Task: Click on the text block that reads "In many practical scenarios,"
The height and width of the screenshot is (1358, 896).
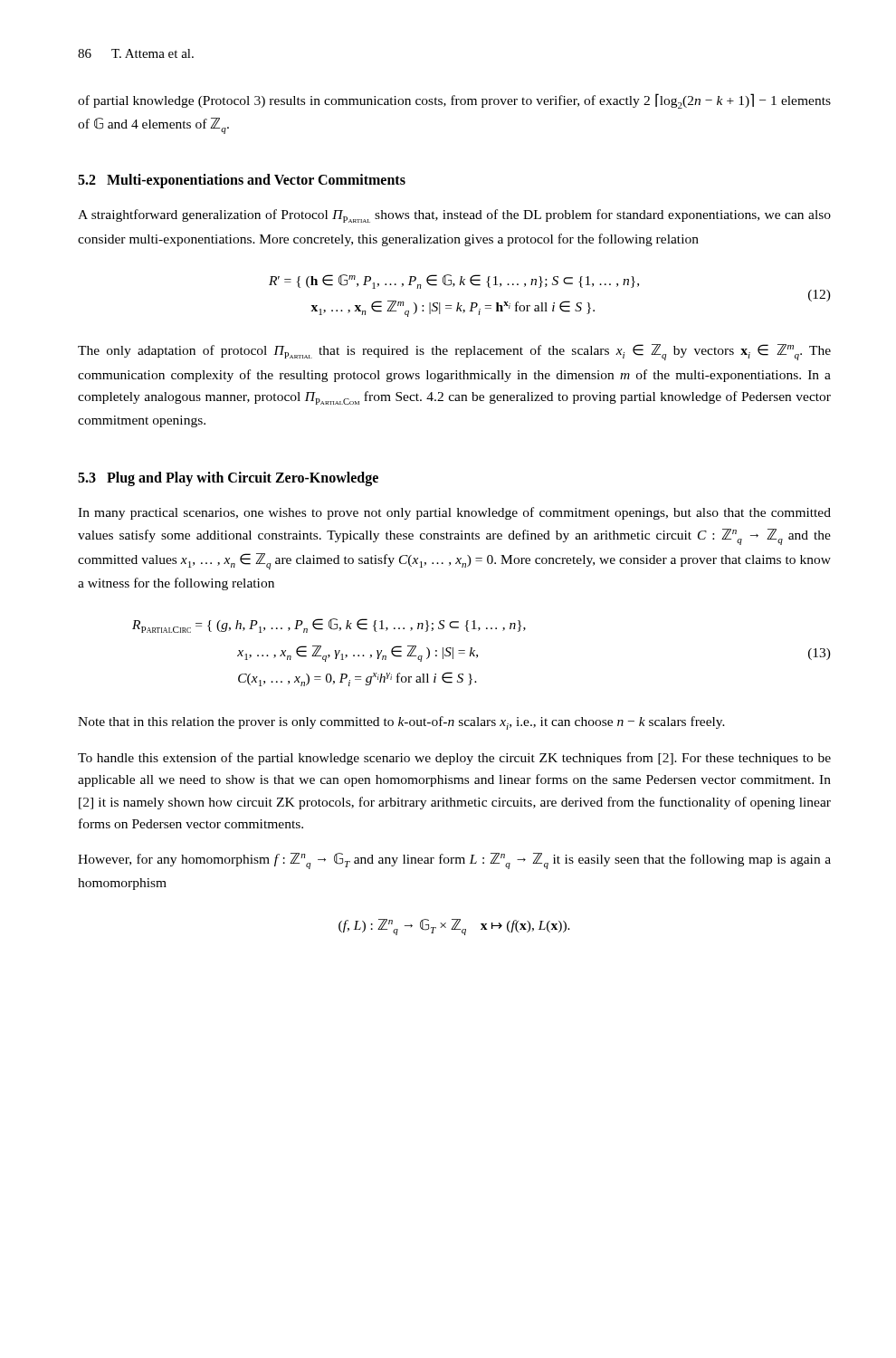Action: click(x=454, y=547)
